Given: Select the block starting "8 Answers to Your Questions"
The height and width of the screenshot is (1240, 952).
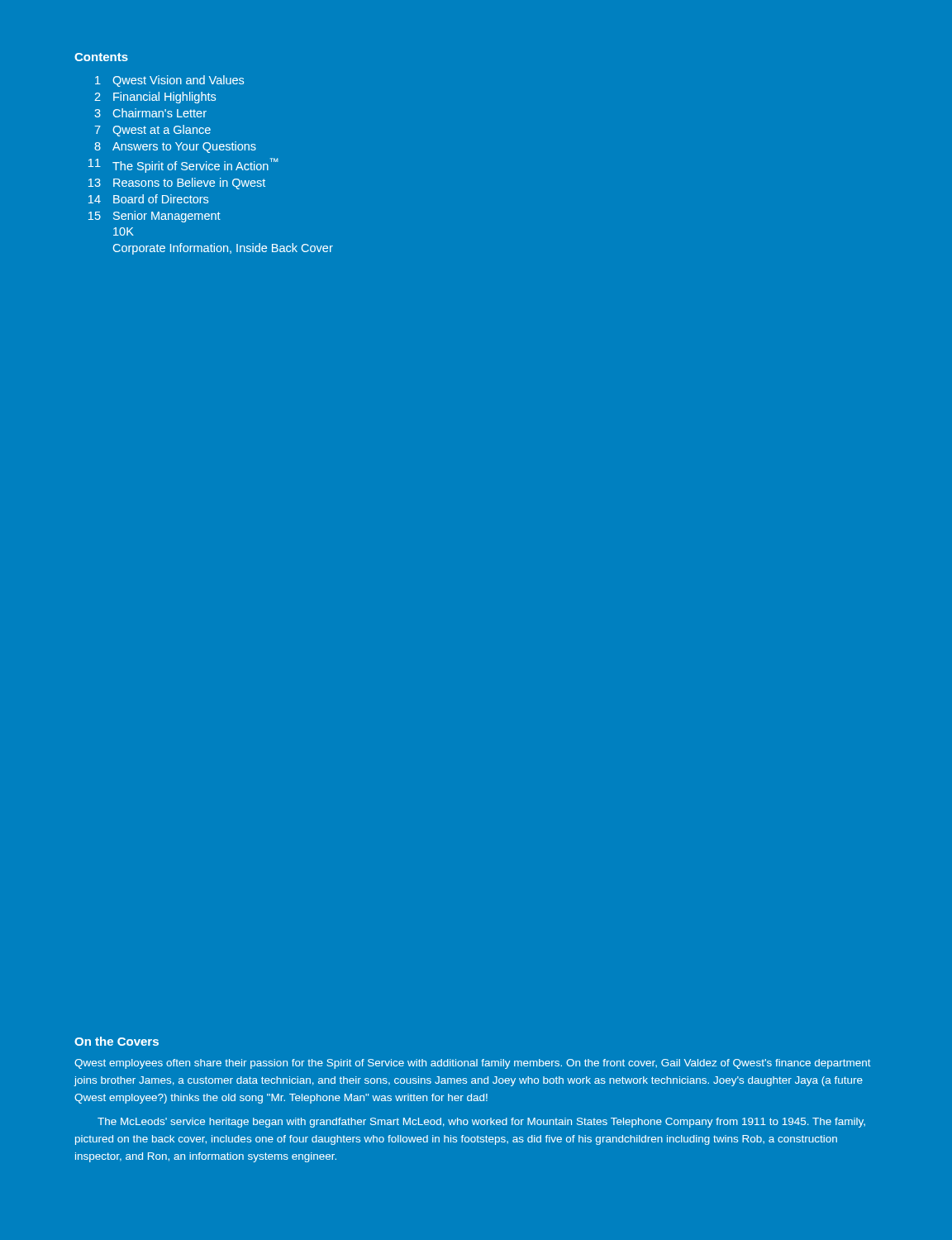Looking at the screenshot, I should pos(165,146).
